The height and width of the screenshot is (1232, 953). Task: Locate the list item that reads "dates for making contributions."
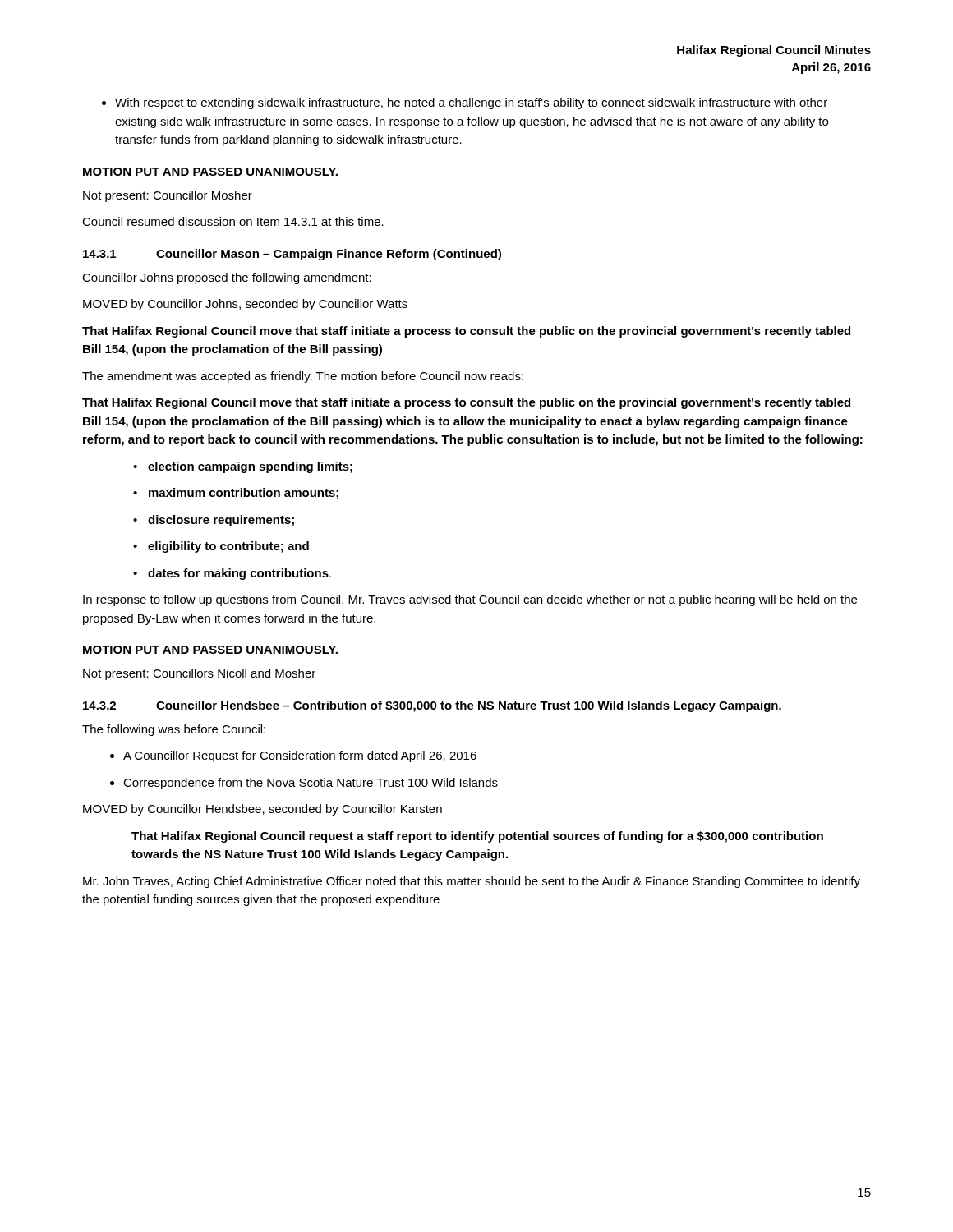click(232, 574)
